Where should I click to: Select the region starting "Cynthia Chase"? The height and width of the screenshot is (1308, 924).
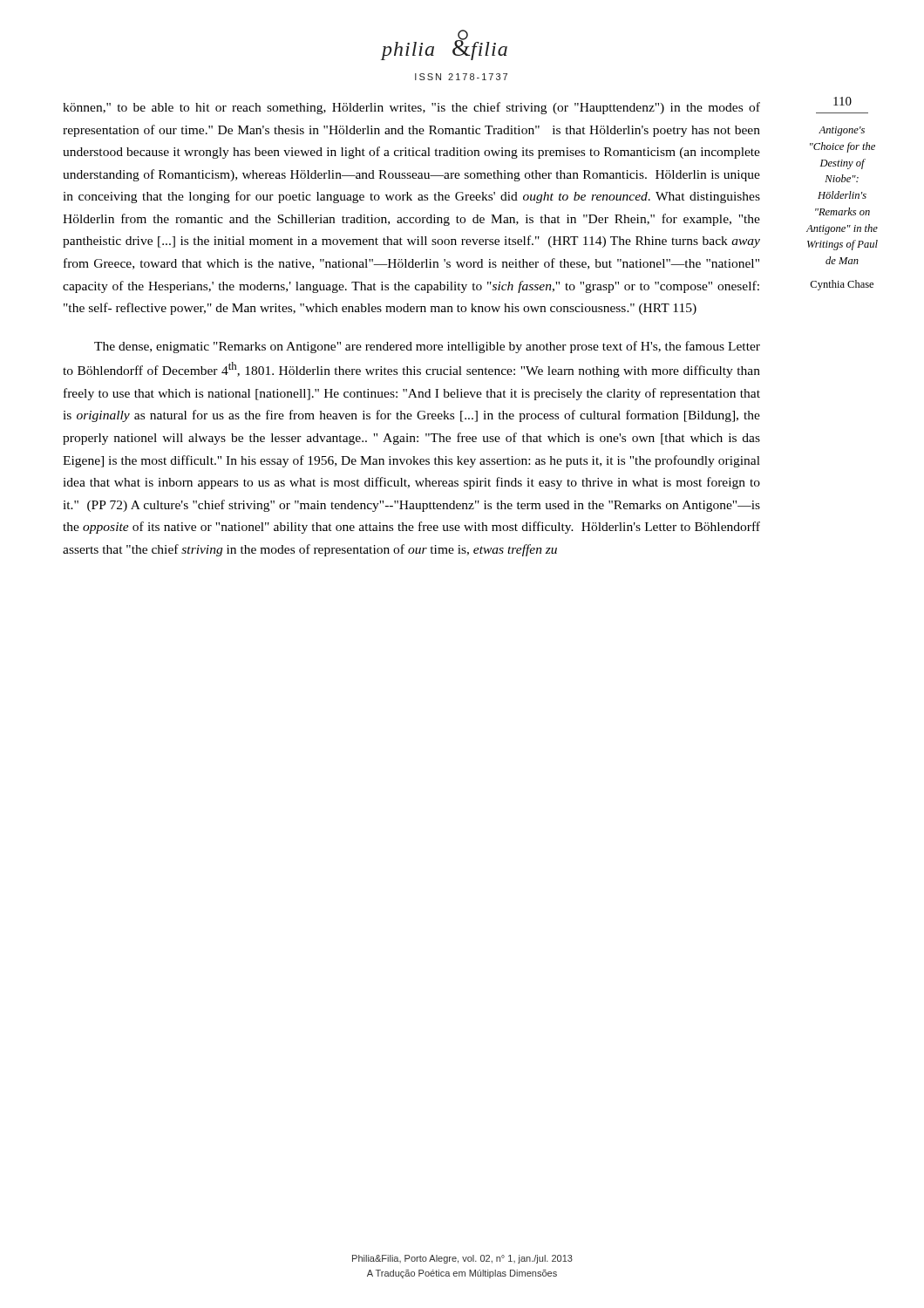pyautogui.click(x=842, y=284)
